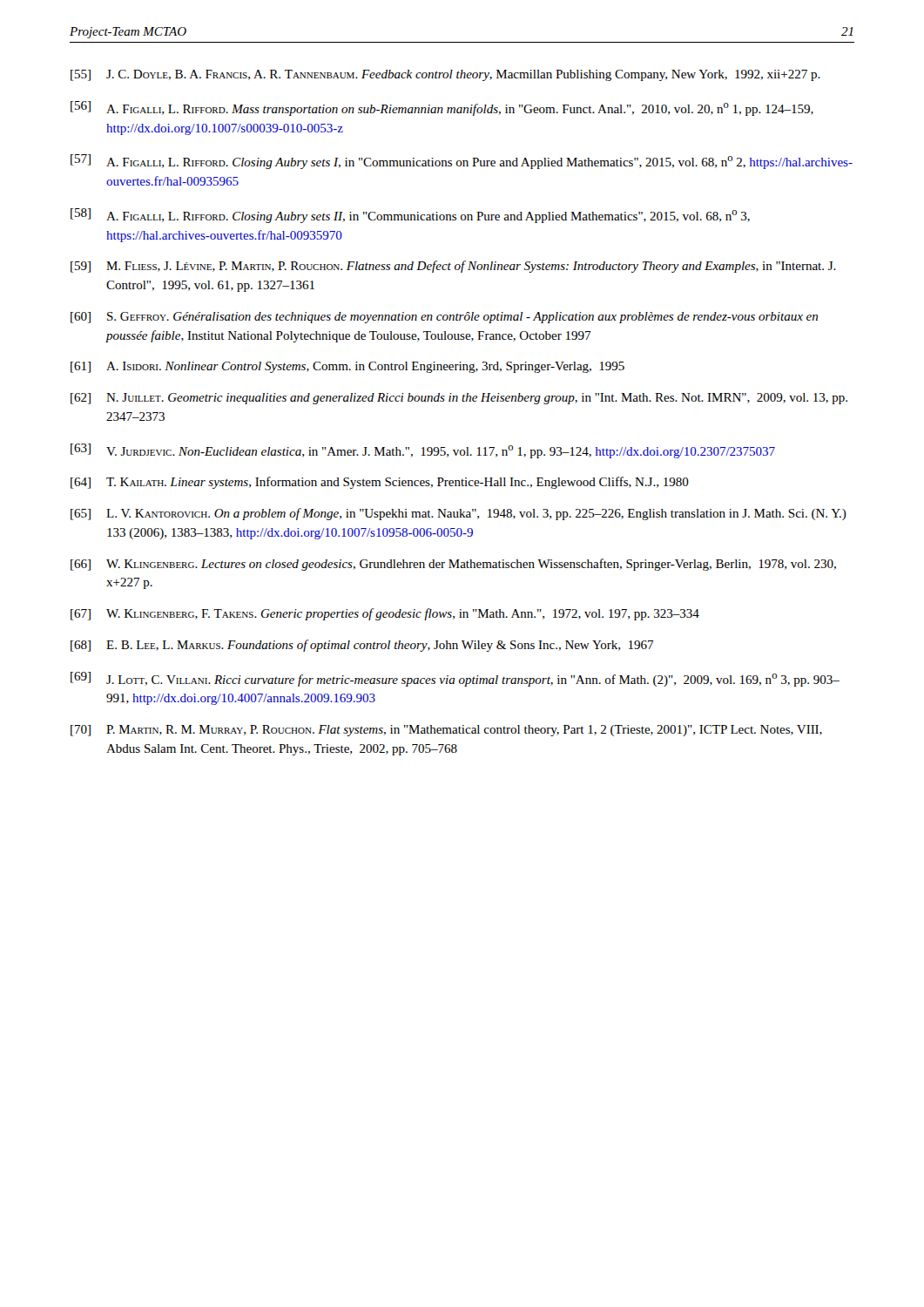Where is the passage that starts "[69] J. Lott,"?
Viewport: 924px width, 1307px height.
tap(462, 688)
